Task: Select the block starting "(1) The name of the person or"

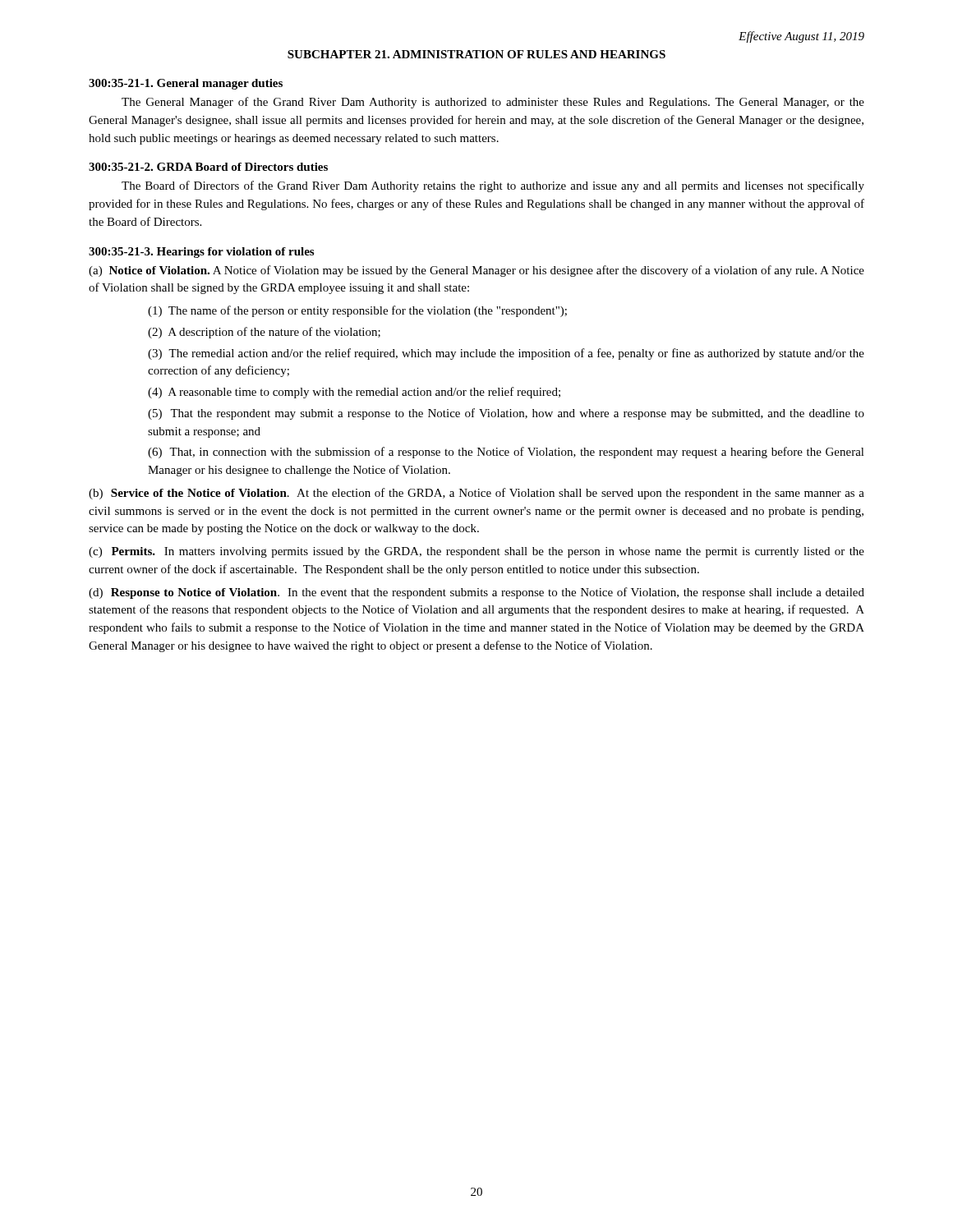Action: [506, 311]
